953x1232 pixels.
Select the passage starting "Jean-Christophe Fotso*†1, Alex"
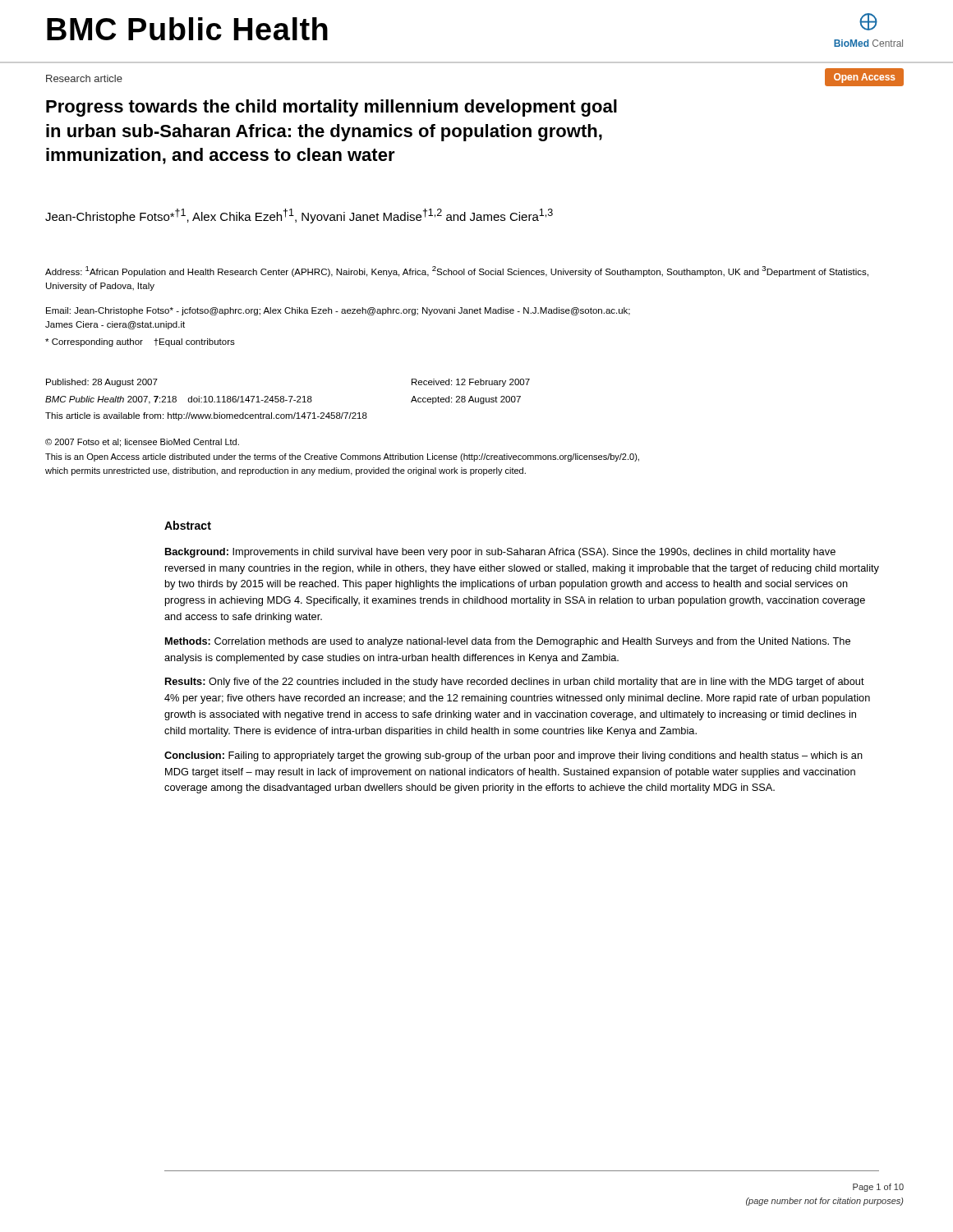[x=299, y=215]
